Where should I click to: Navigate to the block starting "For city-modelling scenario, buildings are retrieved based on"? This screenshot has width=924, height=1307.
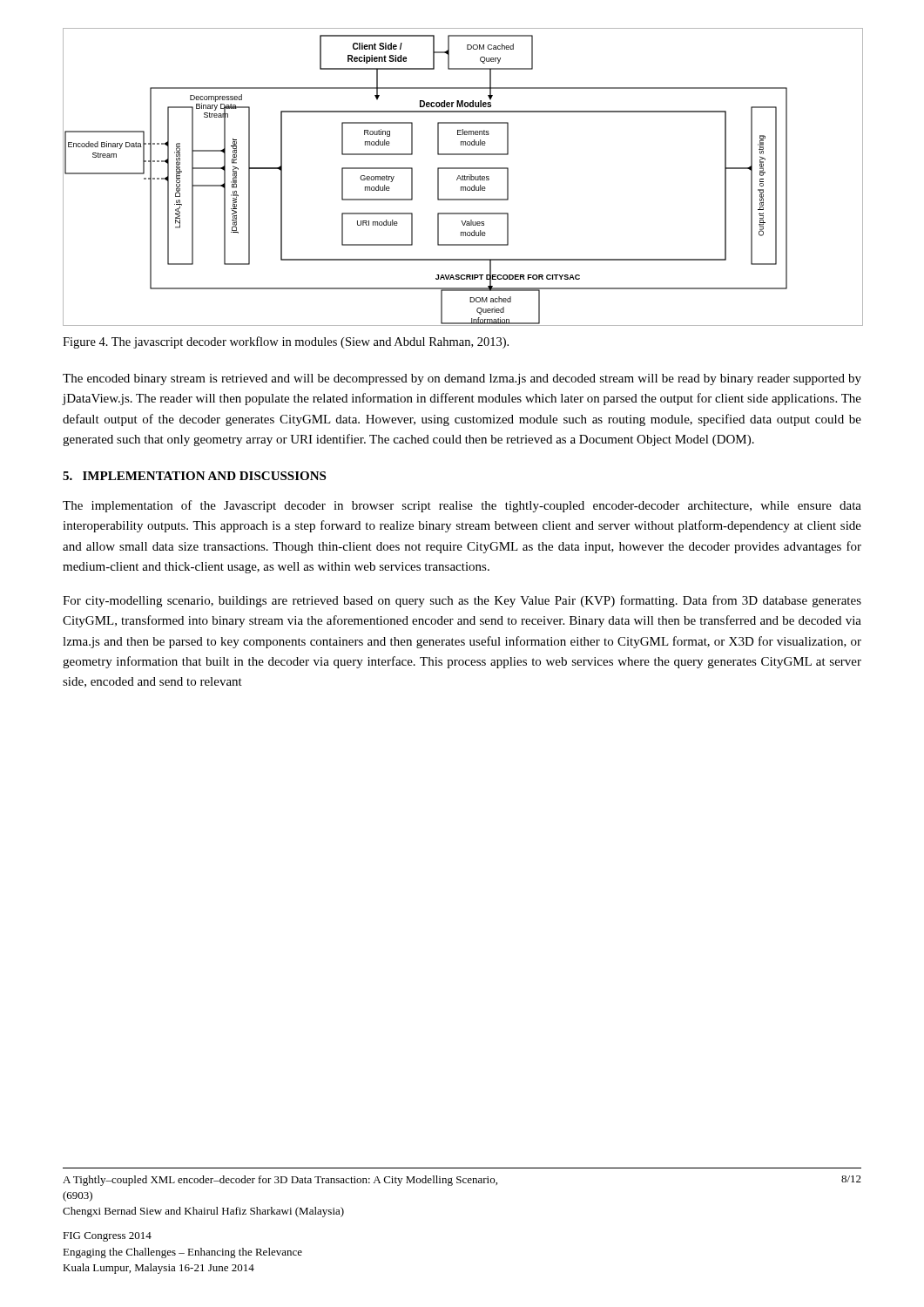point(462,641)
